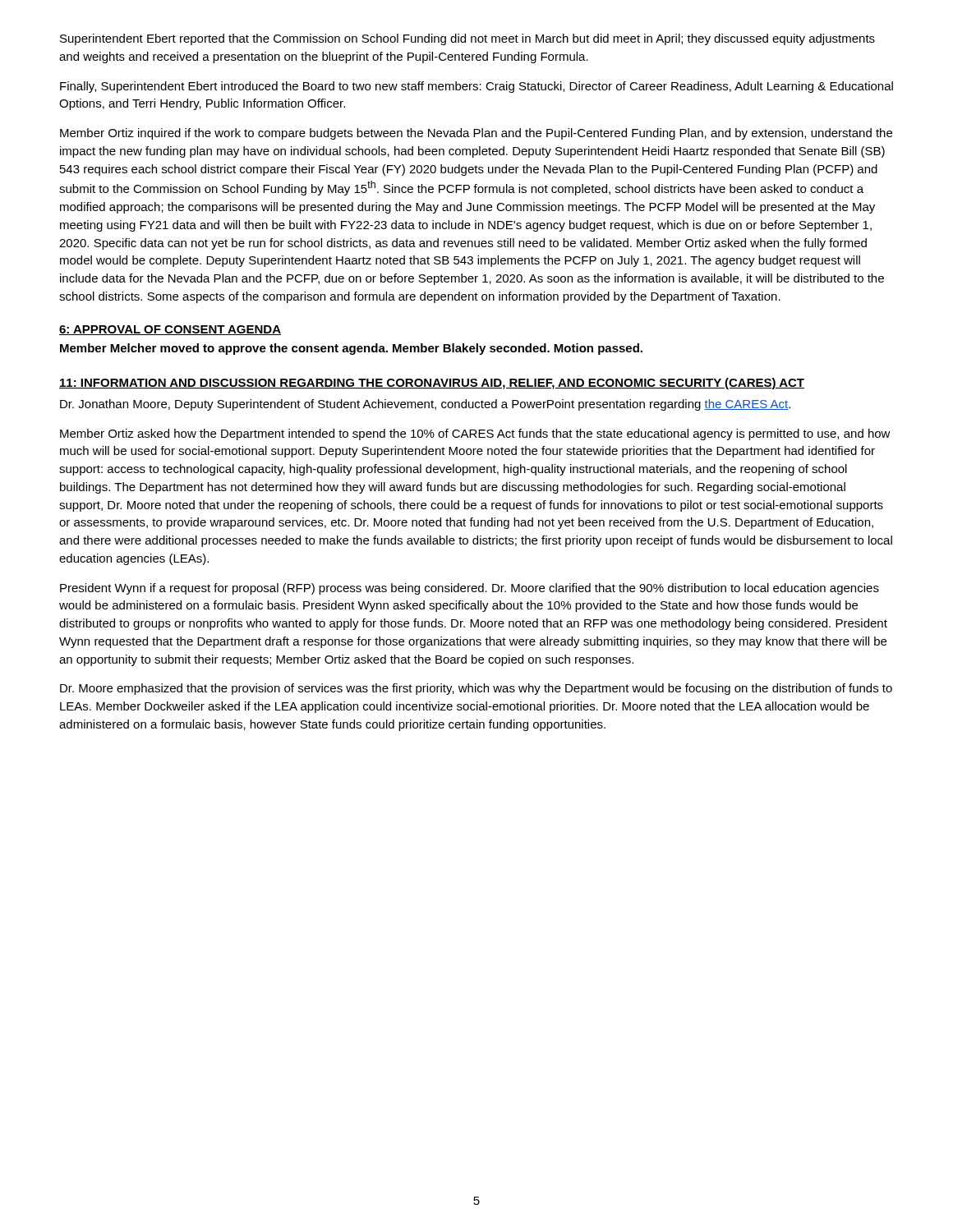953x1232 pixels.
Task: Locate the text block containing "Member Ortiz inquired if the"
Action: coord(476,214)
